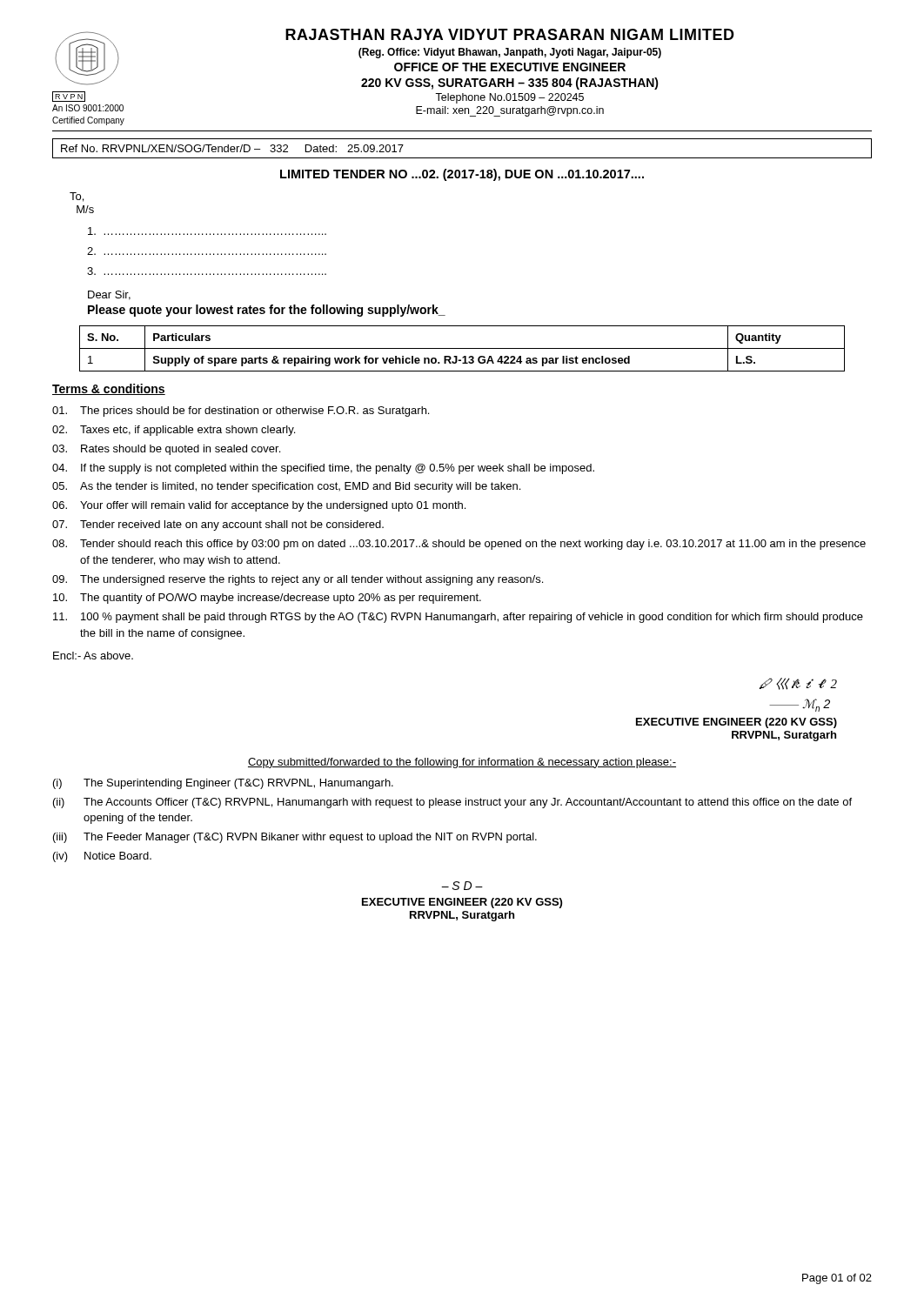Locate the text containing "To, M/s"

pos(82,203)
